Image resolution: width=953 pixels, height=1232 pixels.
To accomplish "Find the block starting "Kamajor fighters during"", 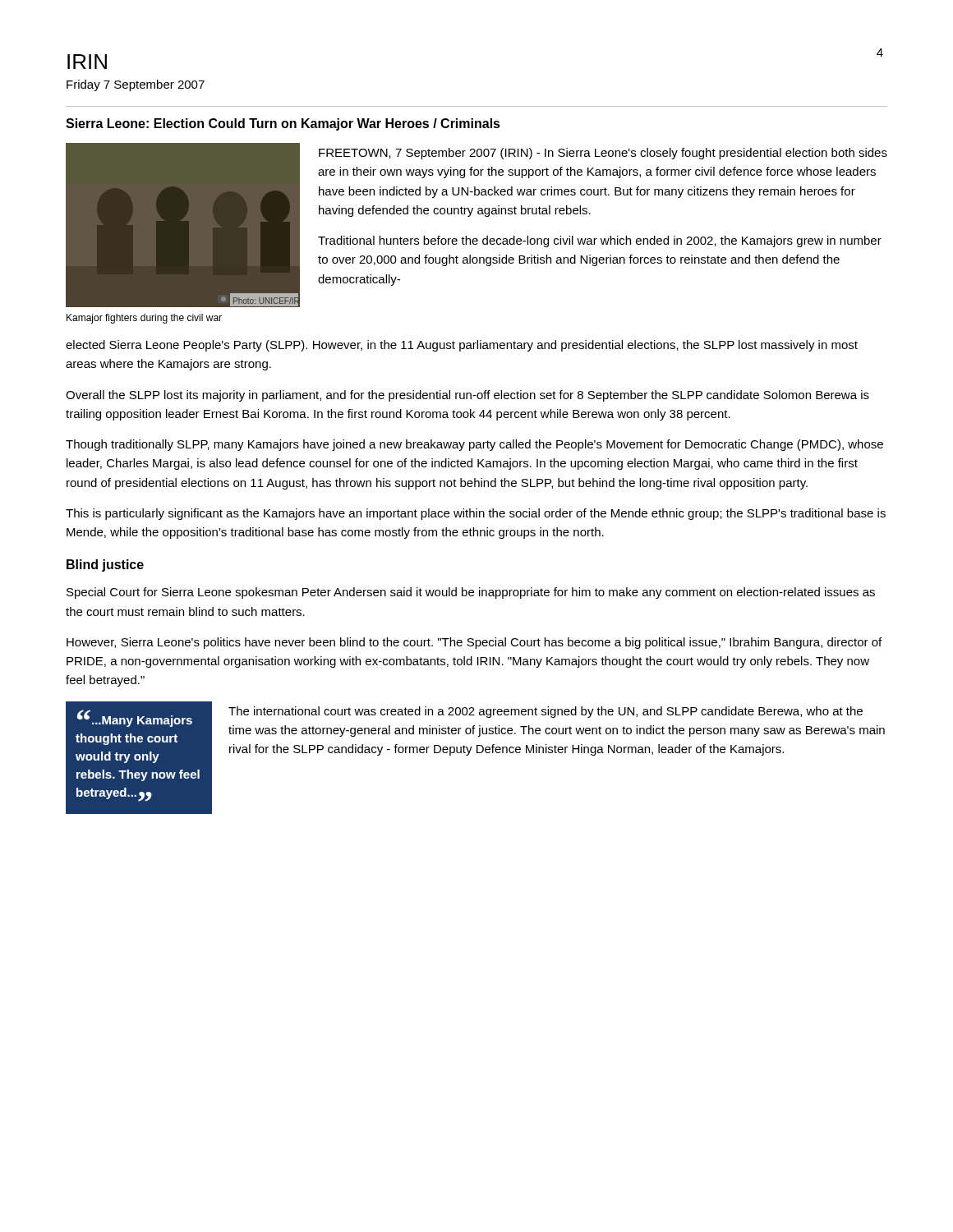I will click(x=144, y=318).
